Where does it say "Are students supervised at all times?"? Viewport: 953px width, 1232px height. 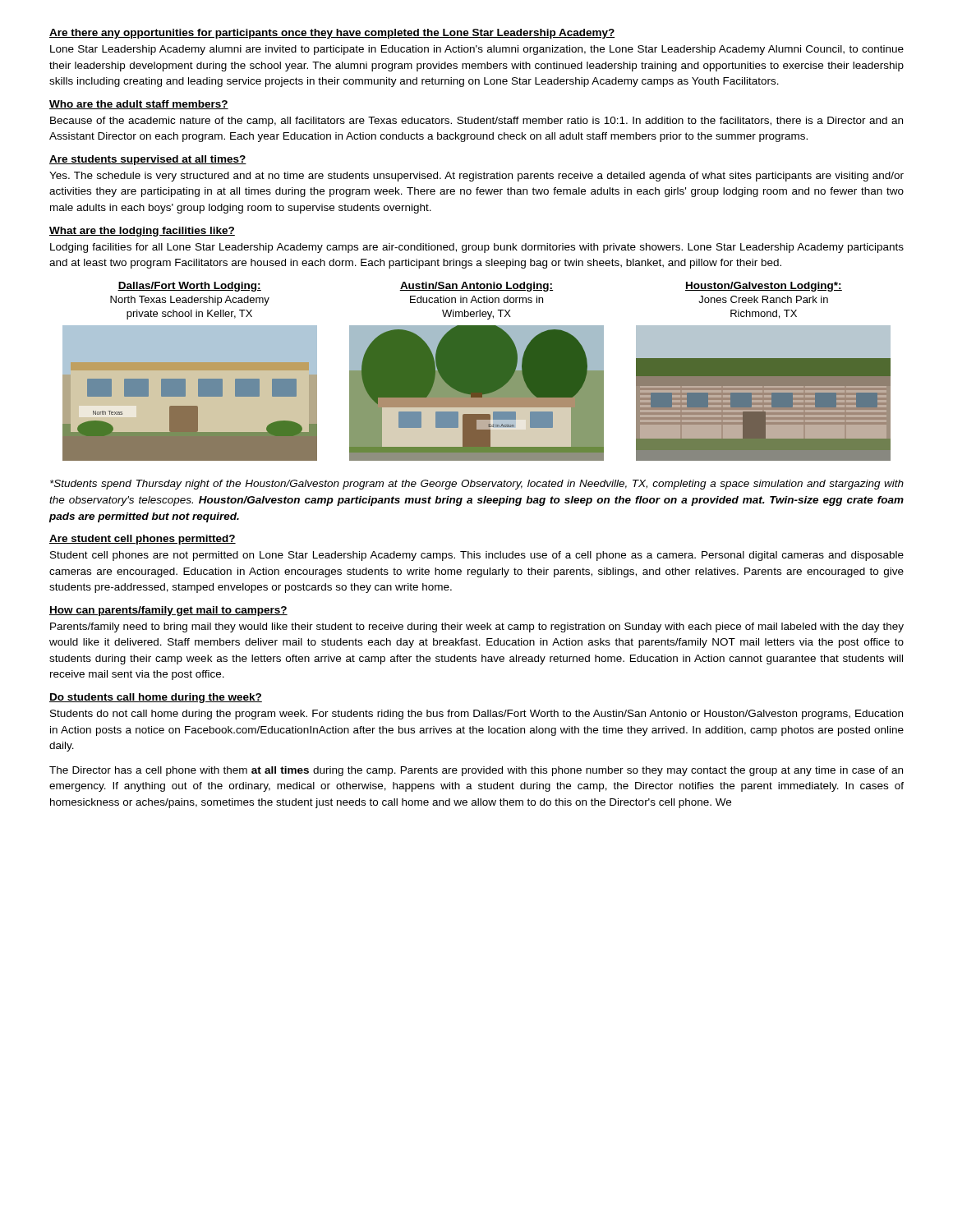pos(148,160)
